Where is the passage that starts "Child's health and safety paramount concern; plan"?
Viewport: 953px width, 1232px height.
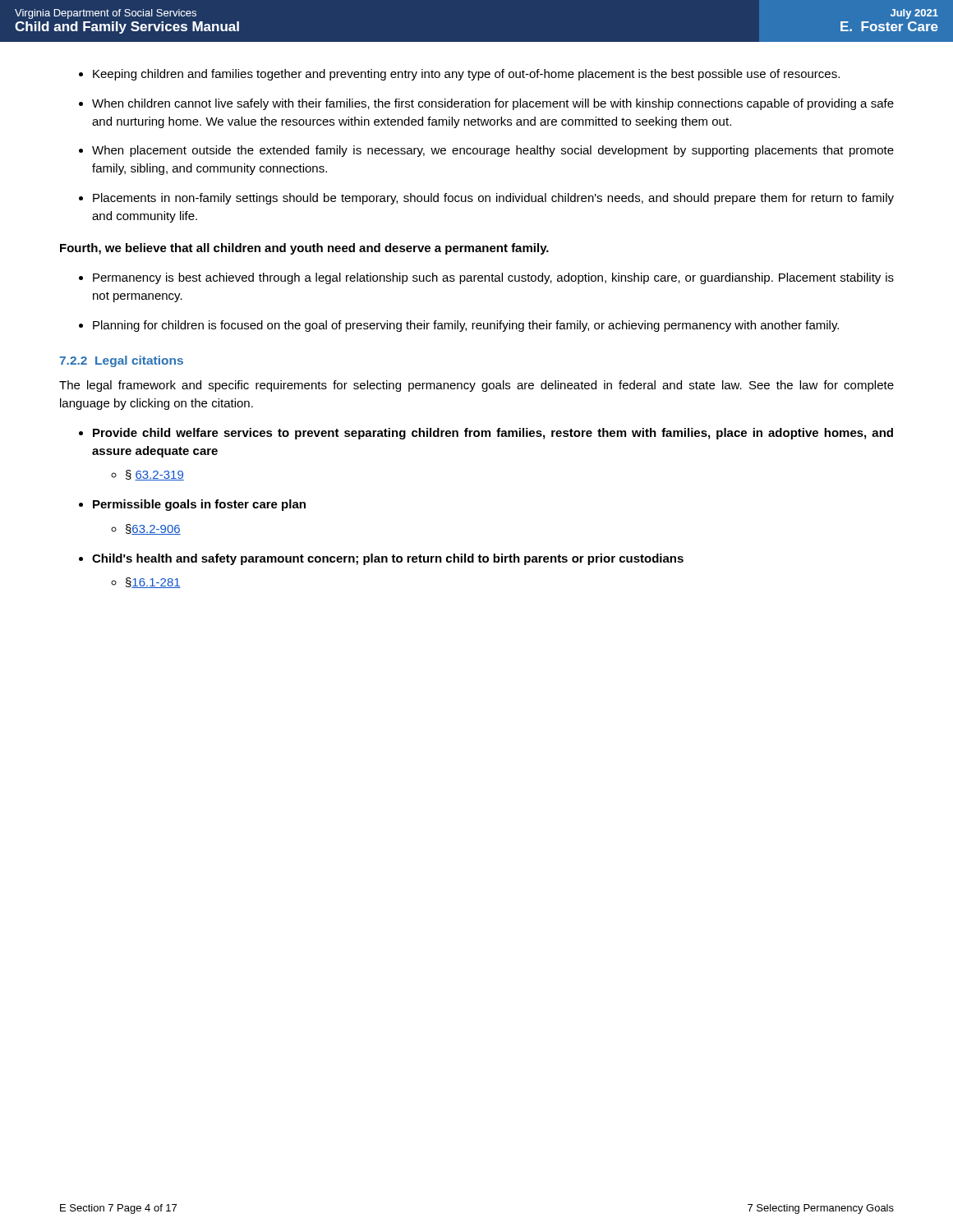493,571
